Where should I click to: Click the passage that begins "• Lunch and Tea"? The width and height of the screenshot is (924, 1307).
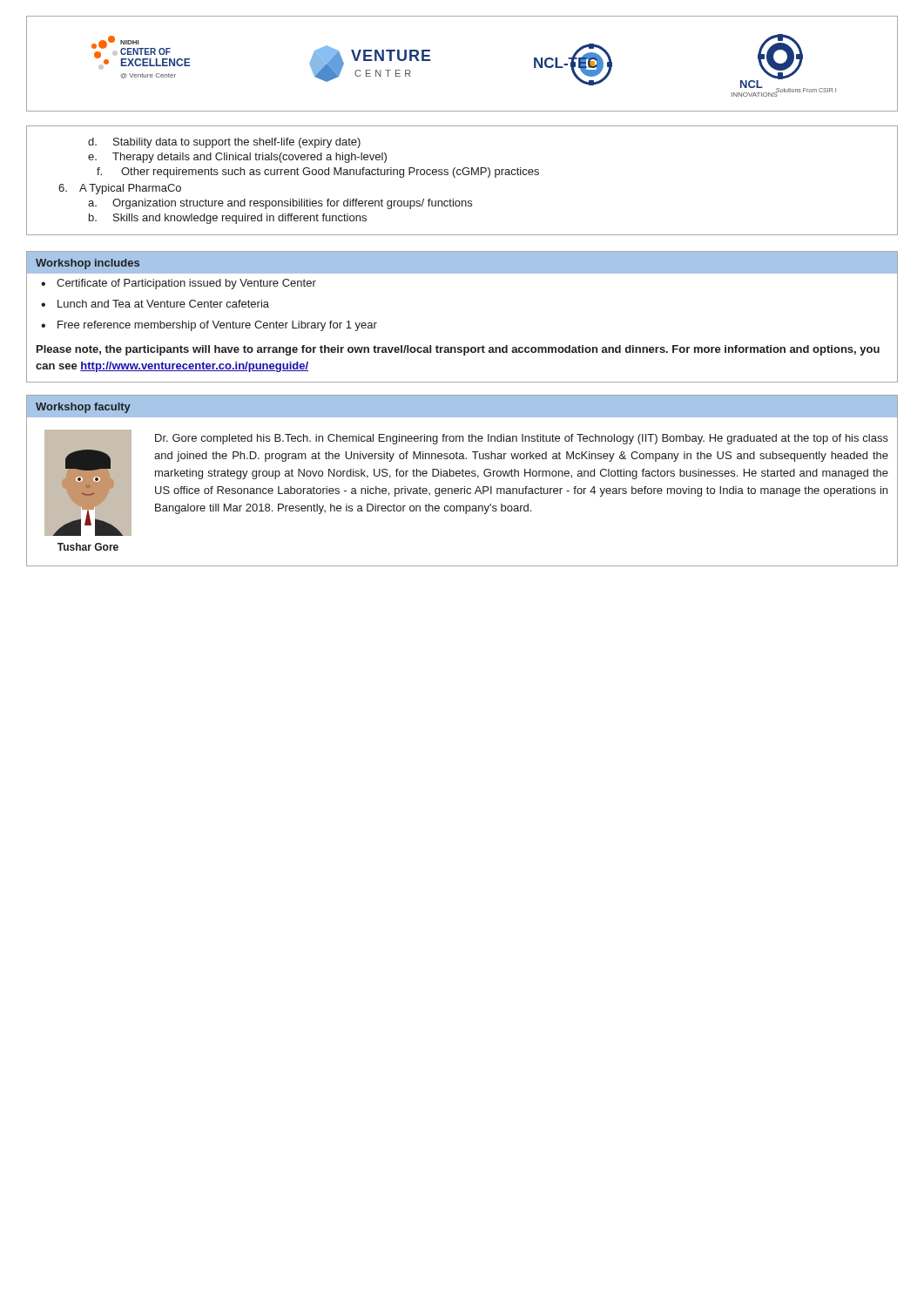(155, 305)
